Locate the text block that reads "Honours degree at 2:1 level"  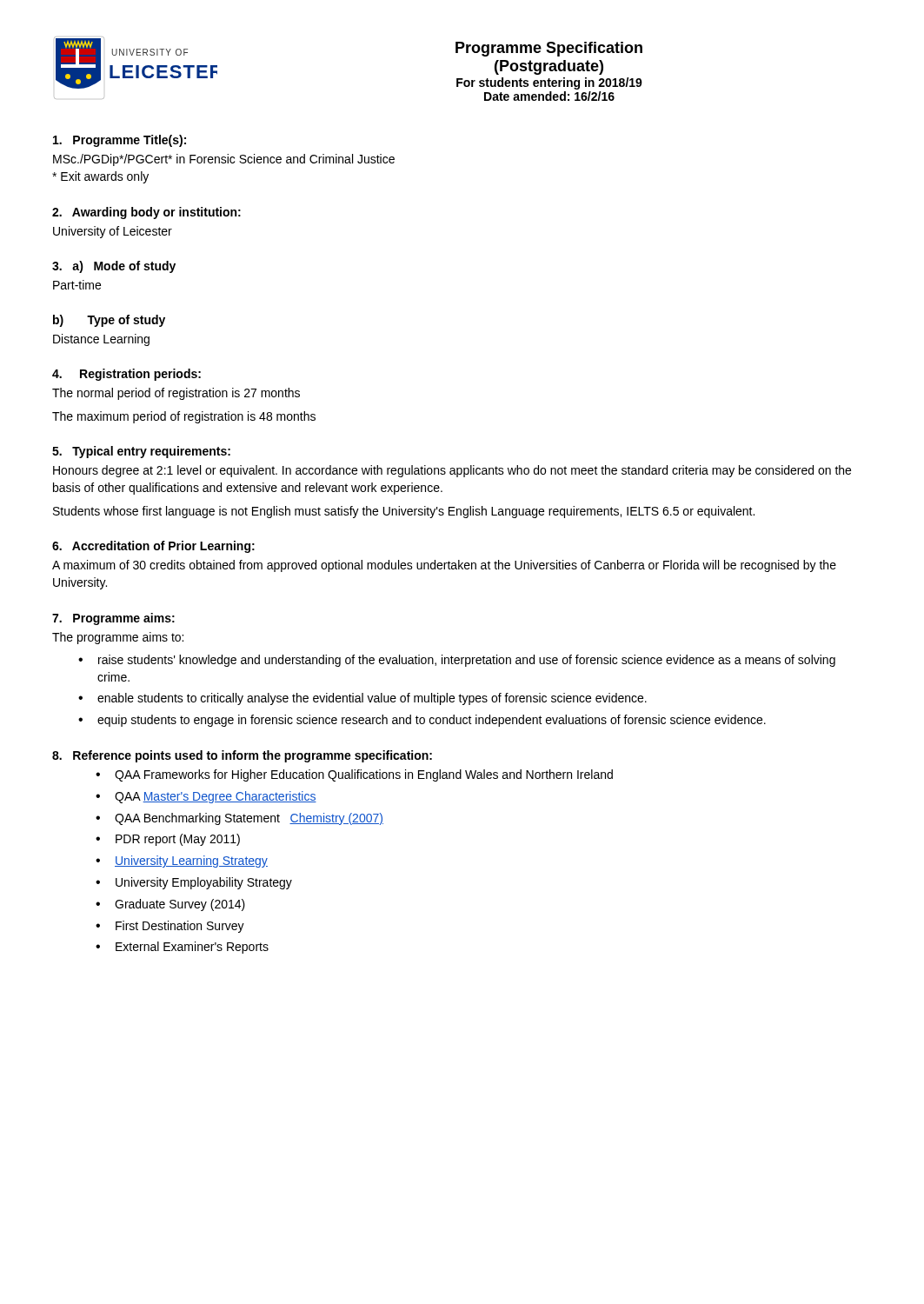coord(452,479)
